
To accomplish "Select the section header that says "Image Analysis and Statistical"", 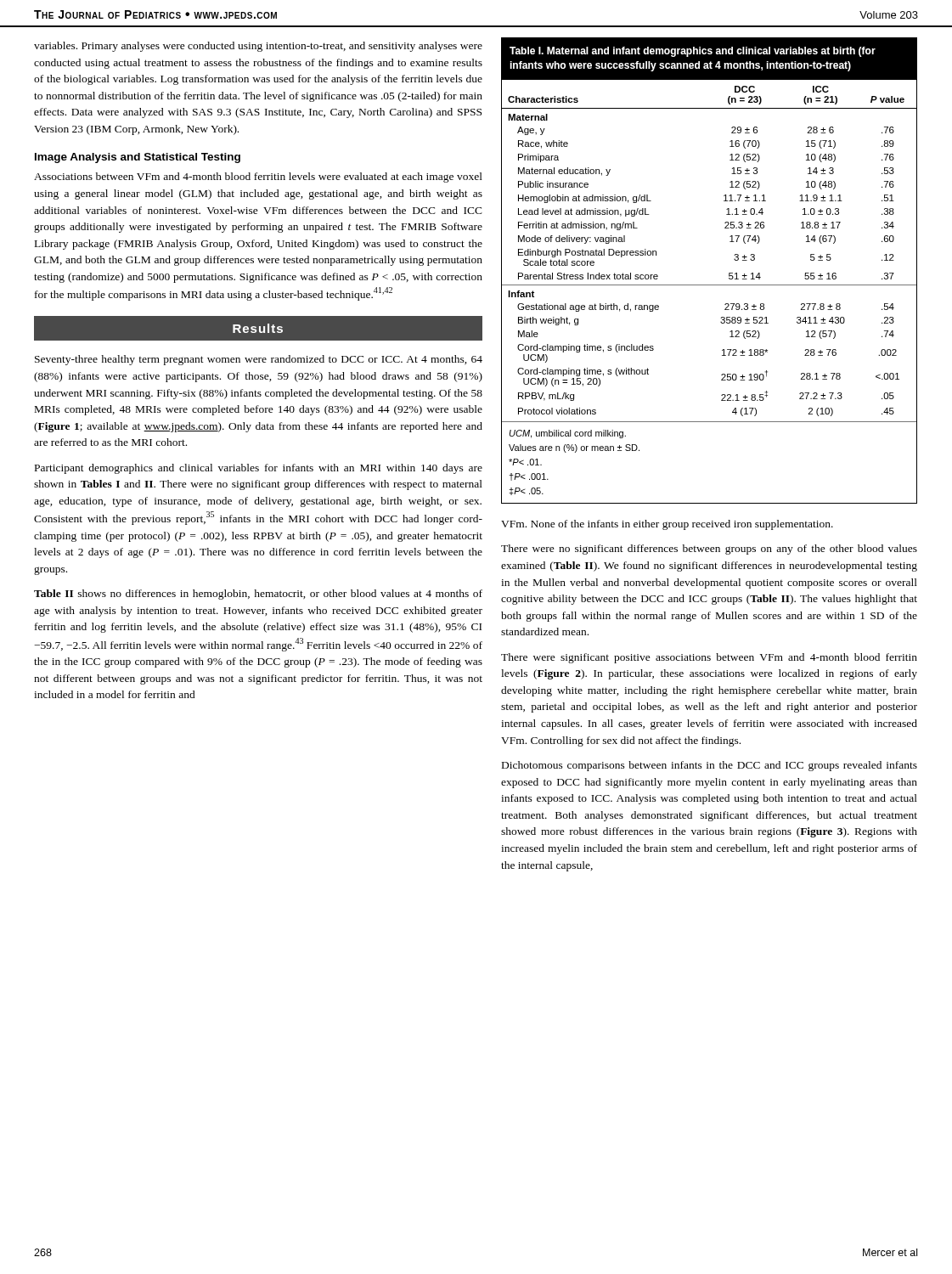I will (138, 157).
